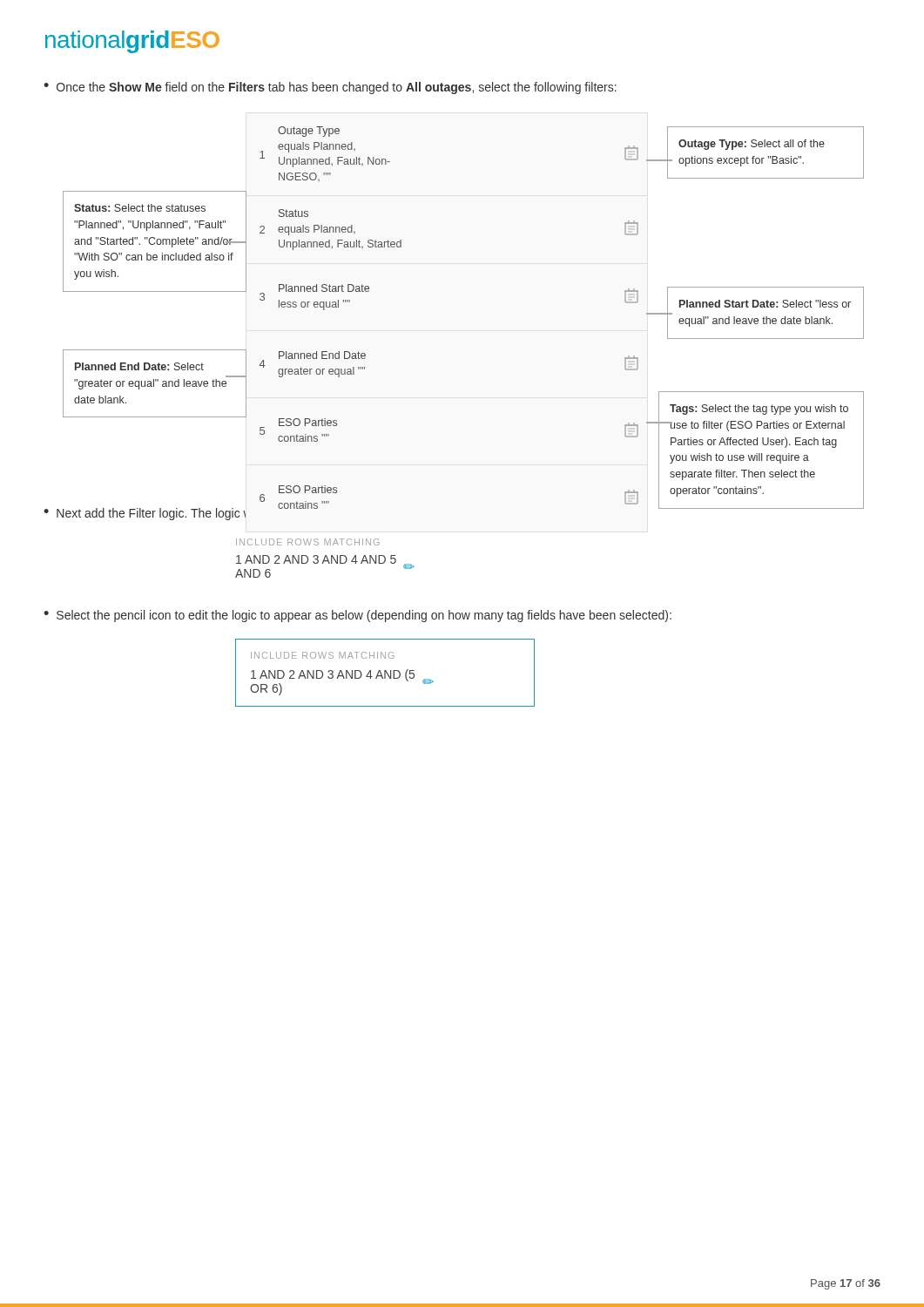
Task: Find the infographic
Action: (463, 300)
